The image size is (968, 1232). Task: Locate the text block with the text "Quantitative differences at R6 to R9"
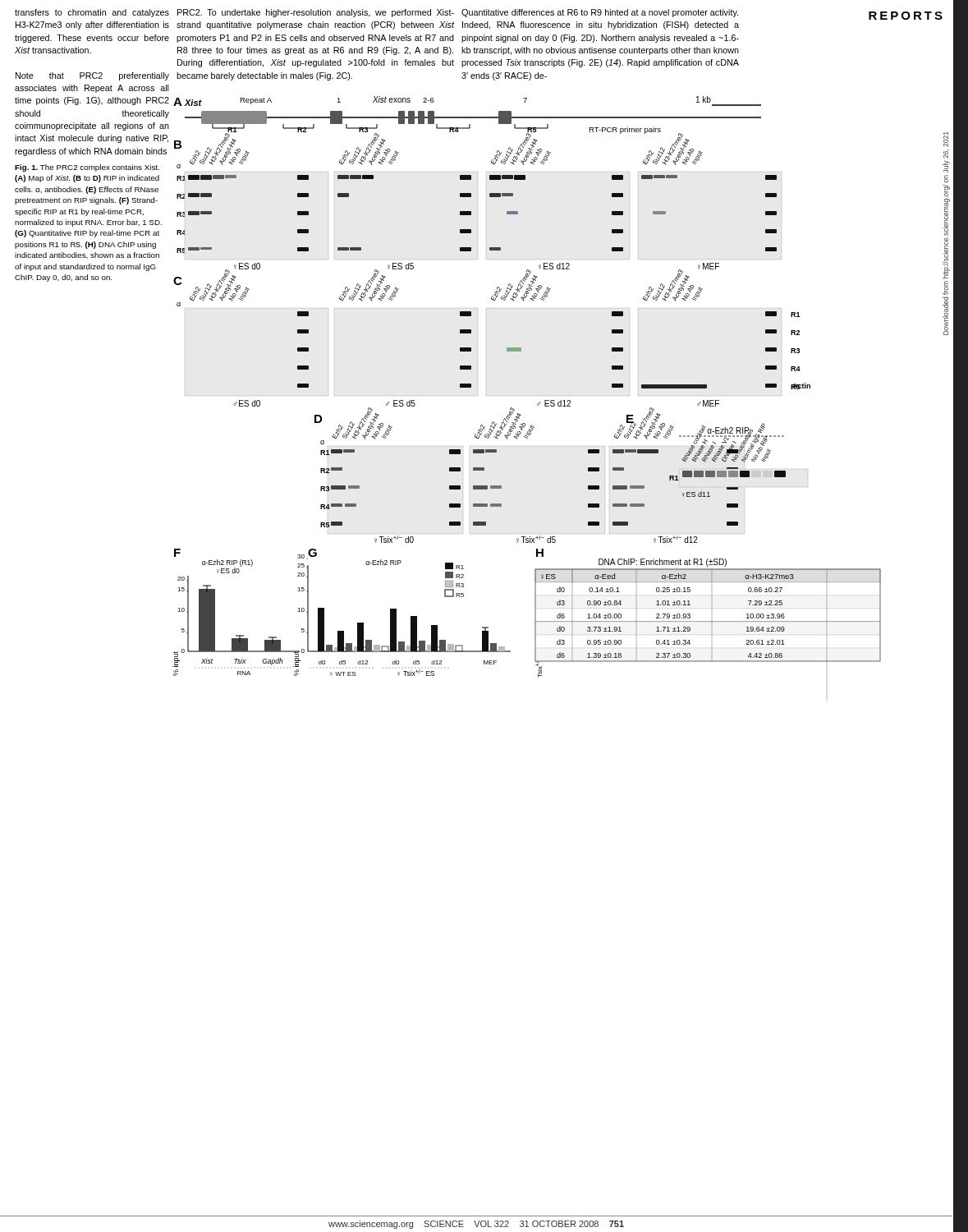pyautogui.click(x=600, y=44)
